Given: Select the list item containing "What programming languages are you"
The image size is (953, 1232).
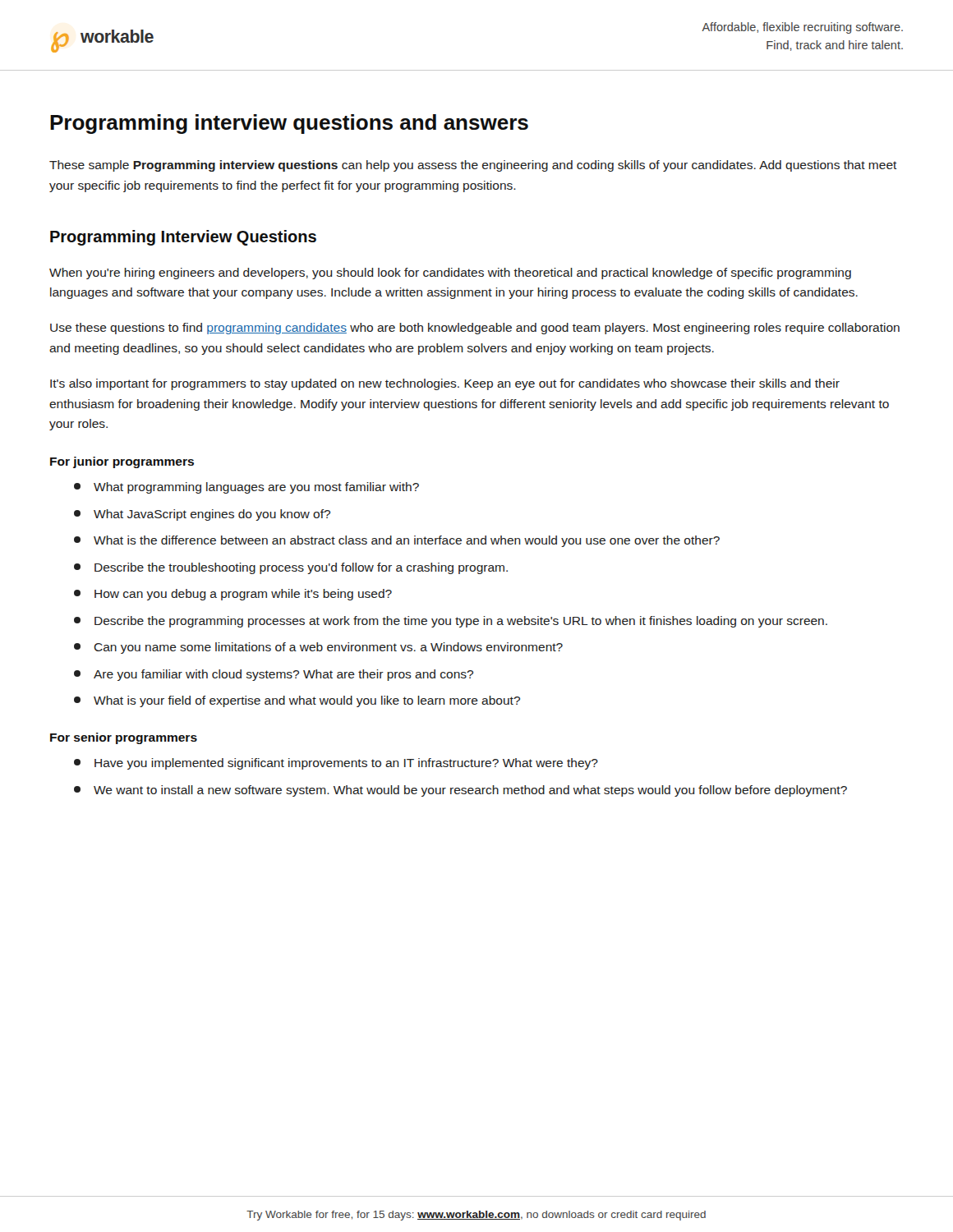Looking at the screenshot, I should tap(246, 488).
